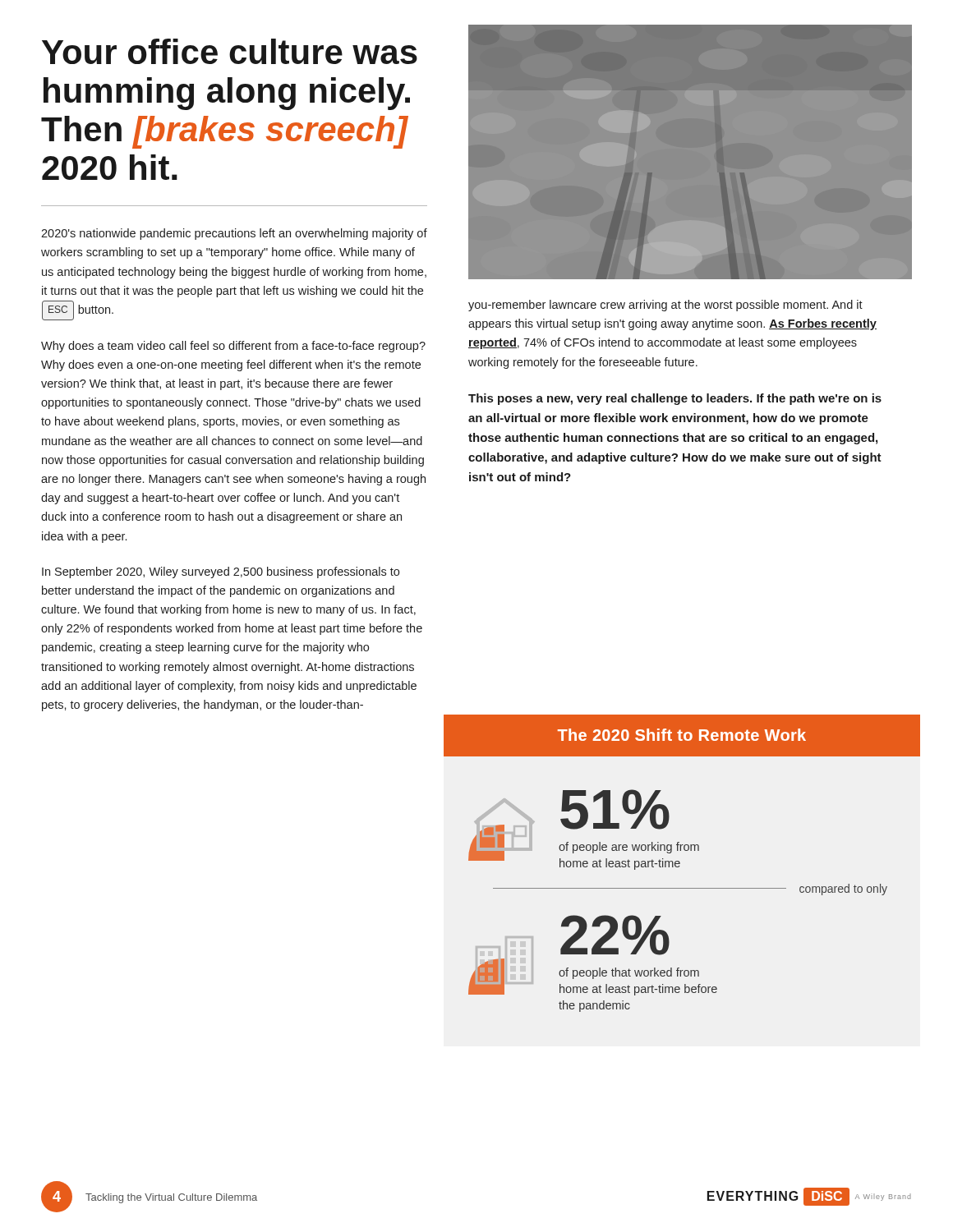Select the text block that says "you-remember lawncare crew arriving at"
This screenshot has height=1232, width=953.
[672, 333]
